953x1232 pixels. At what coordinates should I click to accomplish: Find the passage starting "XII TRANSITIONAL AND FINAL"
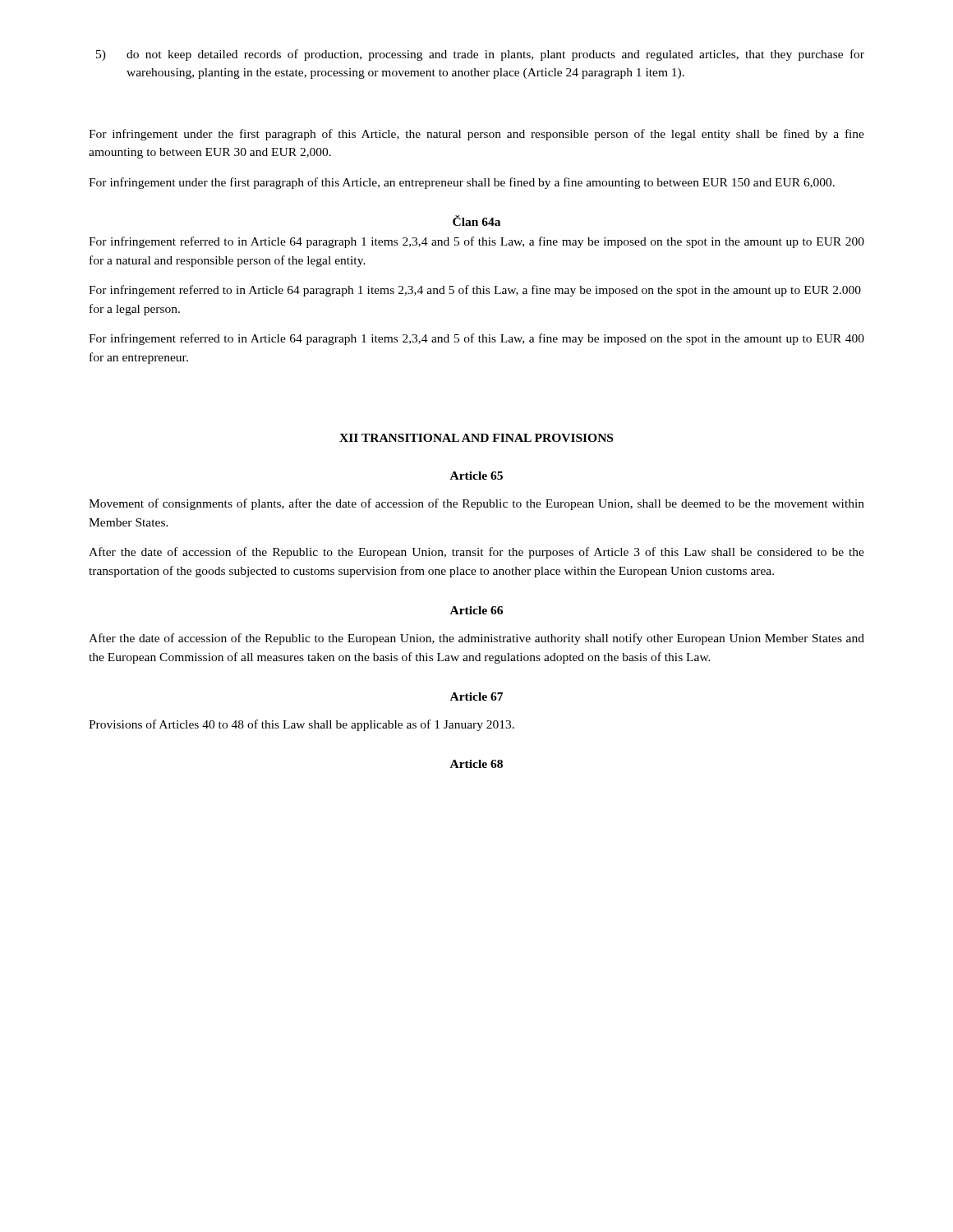[x=476, y=437]
